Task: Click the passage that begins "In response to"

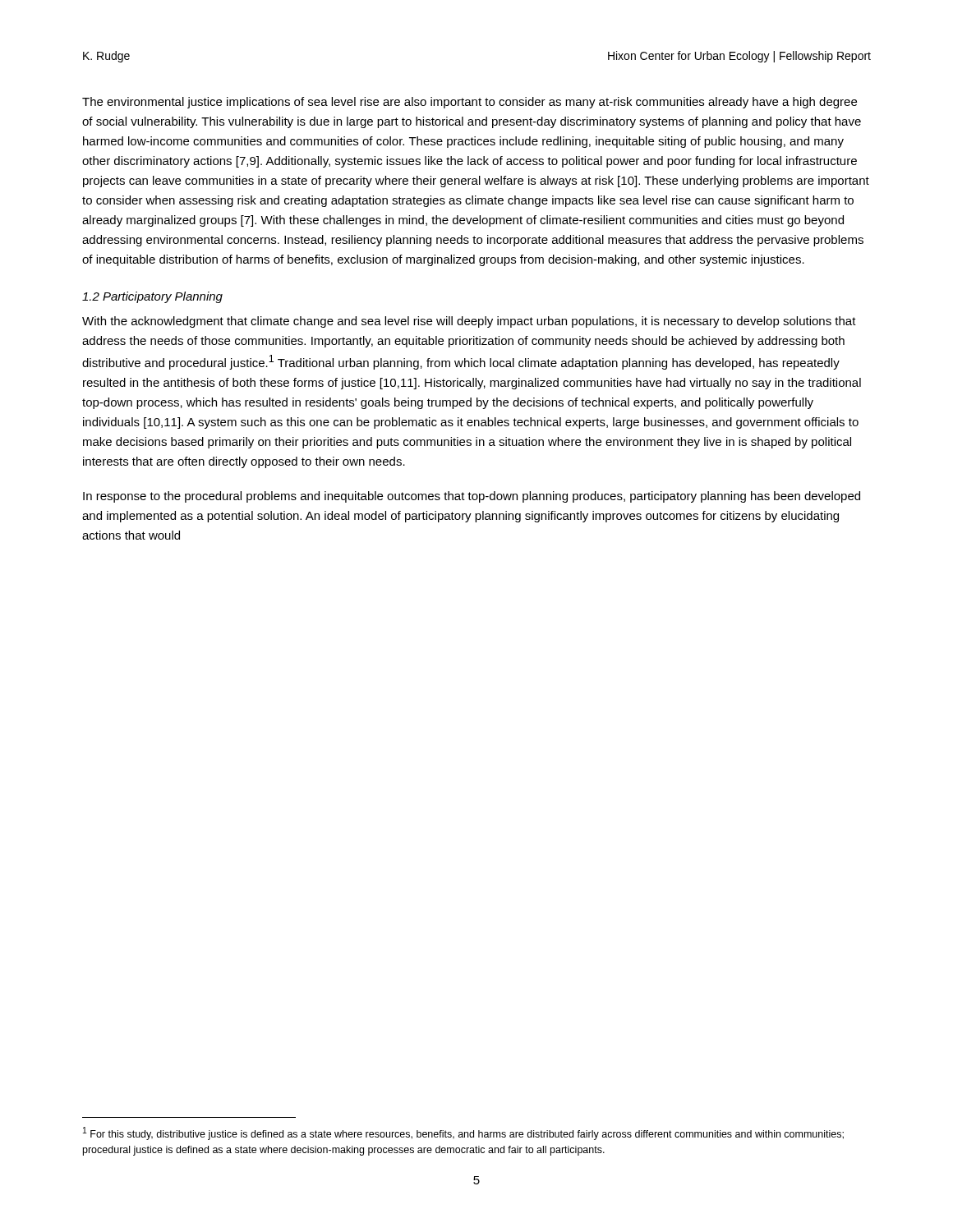Action: pyautogui.click(x=472, y=515)
